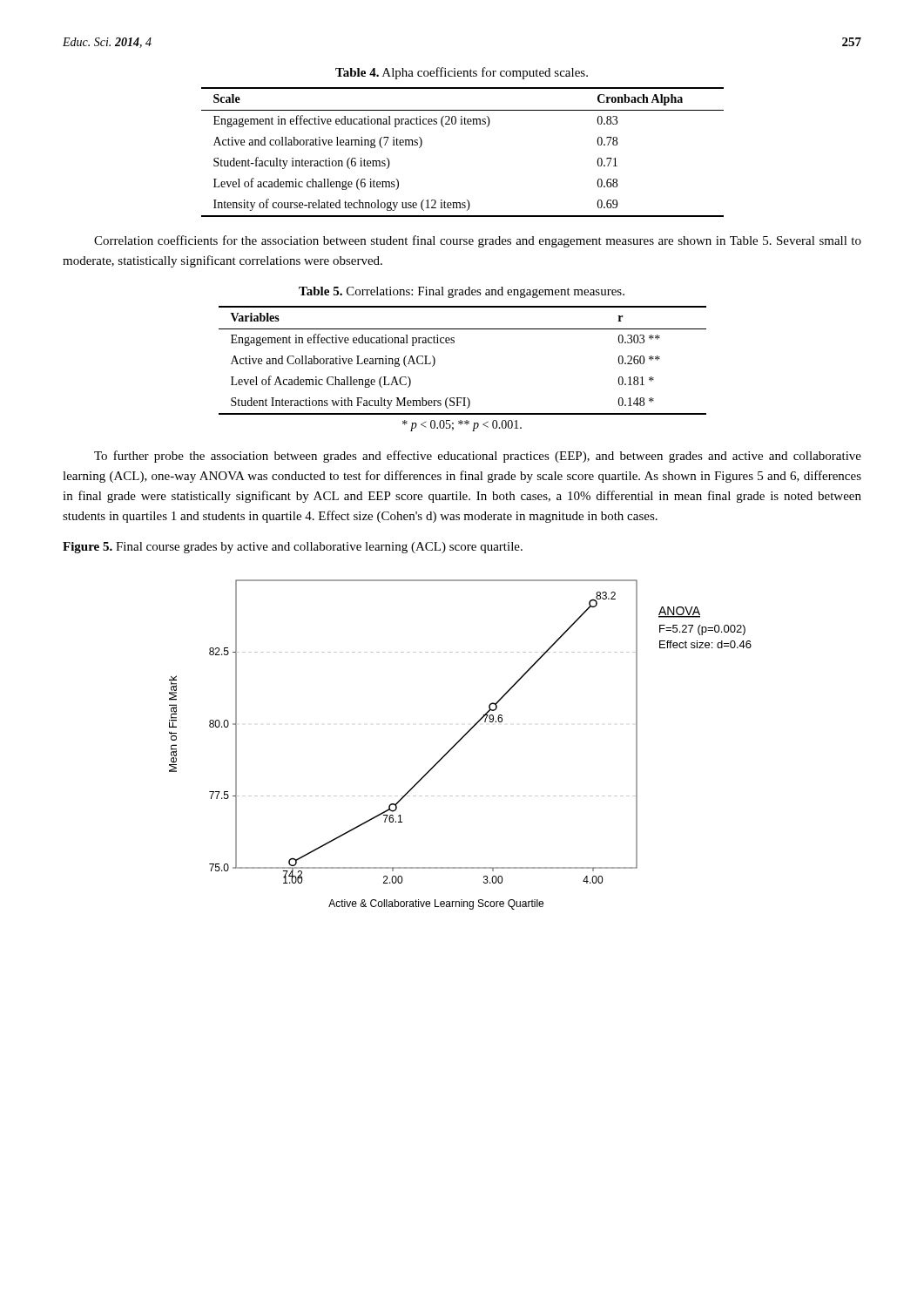Locate the table with the text "Student-faculty interaction (6 items)"
Image resolution: width=924 pixels, height=1307 pixels.
tap(462, 152)
